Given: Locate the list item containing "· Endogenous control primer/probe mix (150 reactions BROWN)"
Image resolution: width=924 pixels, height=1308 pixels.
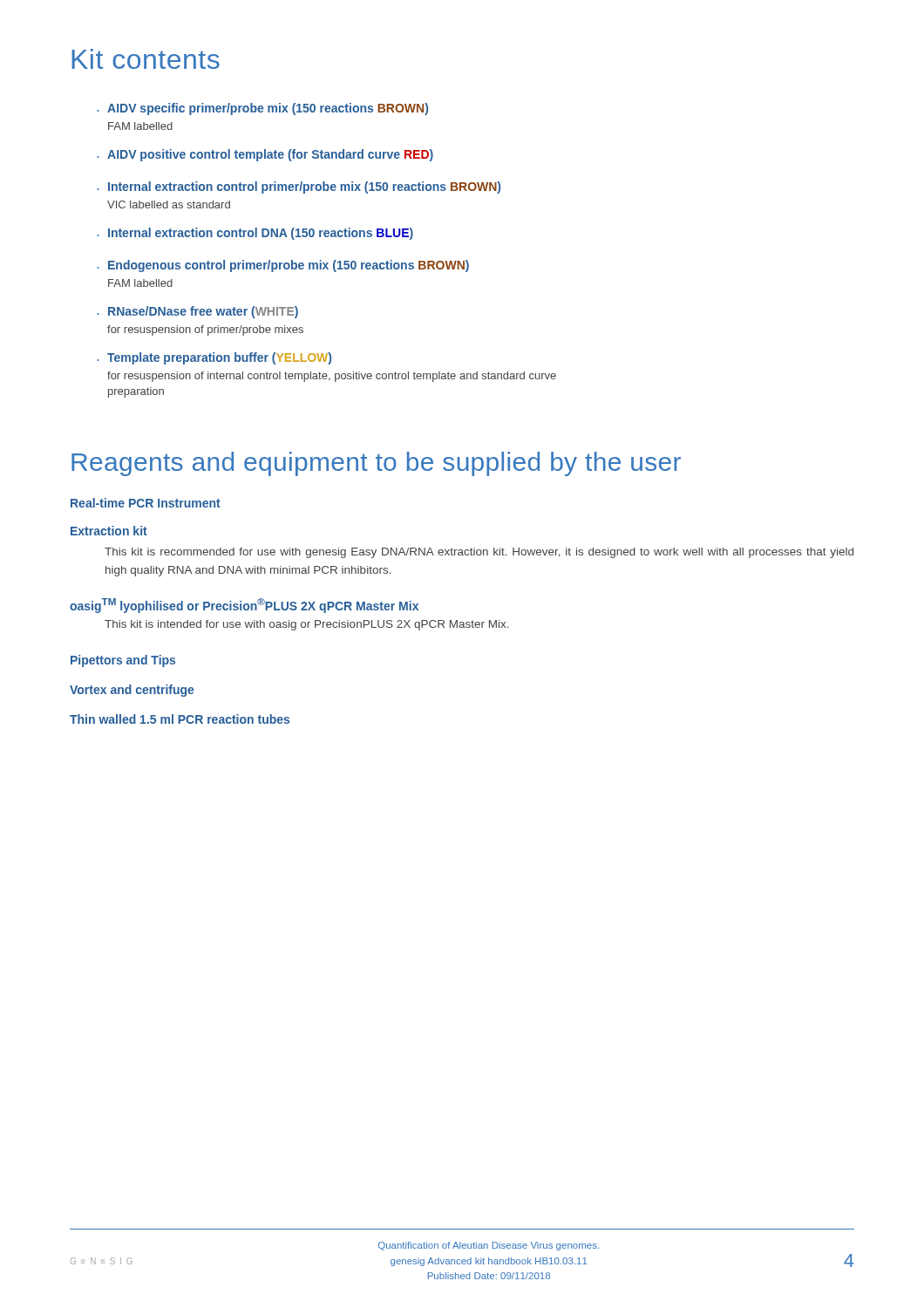Looking at the screenshot, I should click(475, 274).
